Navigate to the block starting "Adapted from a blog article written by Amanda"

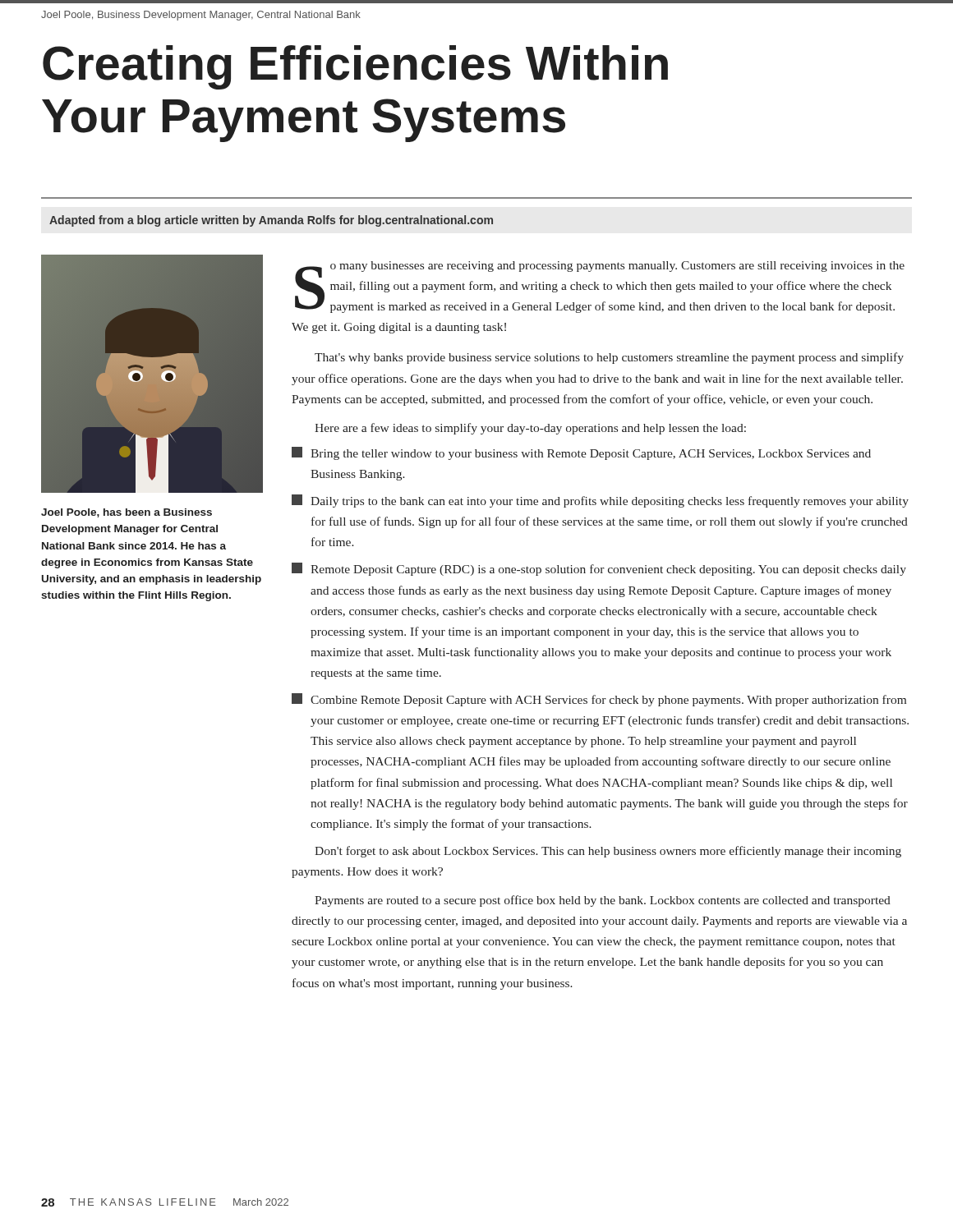271,220
